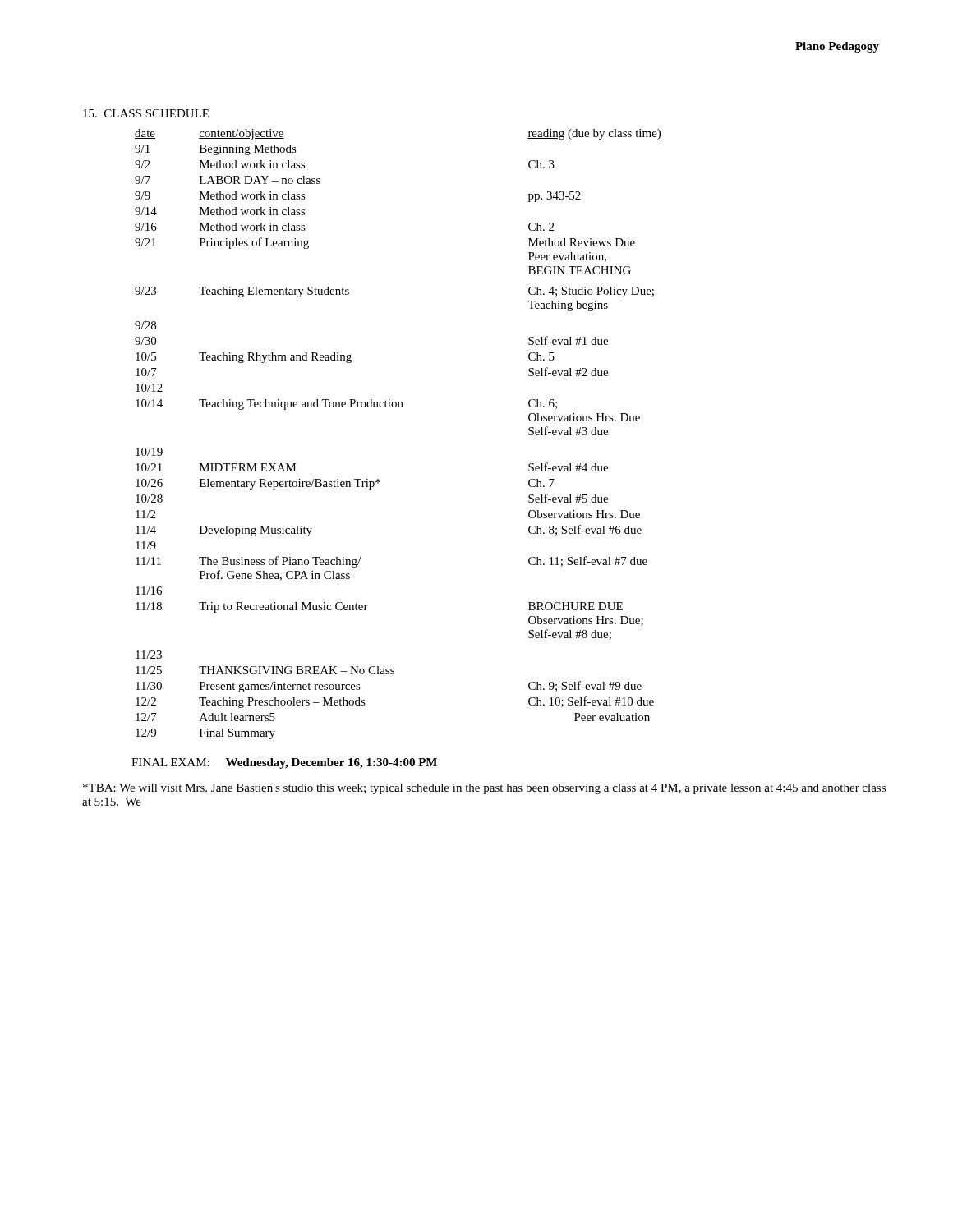
Task: Click on the section header with the text "15. CLASS SCHEDULE"
Action: [146, 113]
